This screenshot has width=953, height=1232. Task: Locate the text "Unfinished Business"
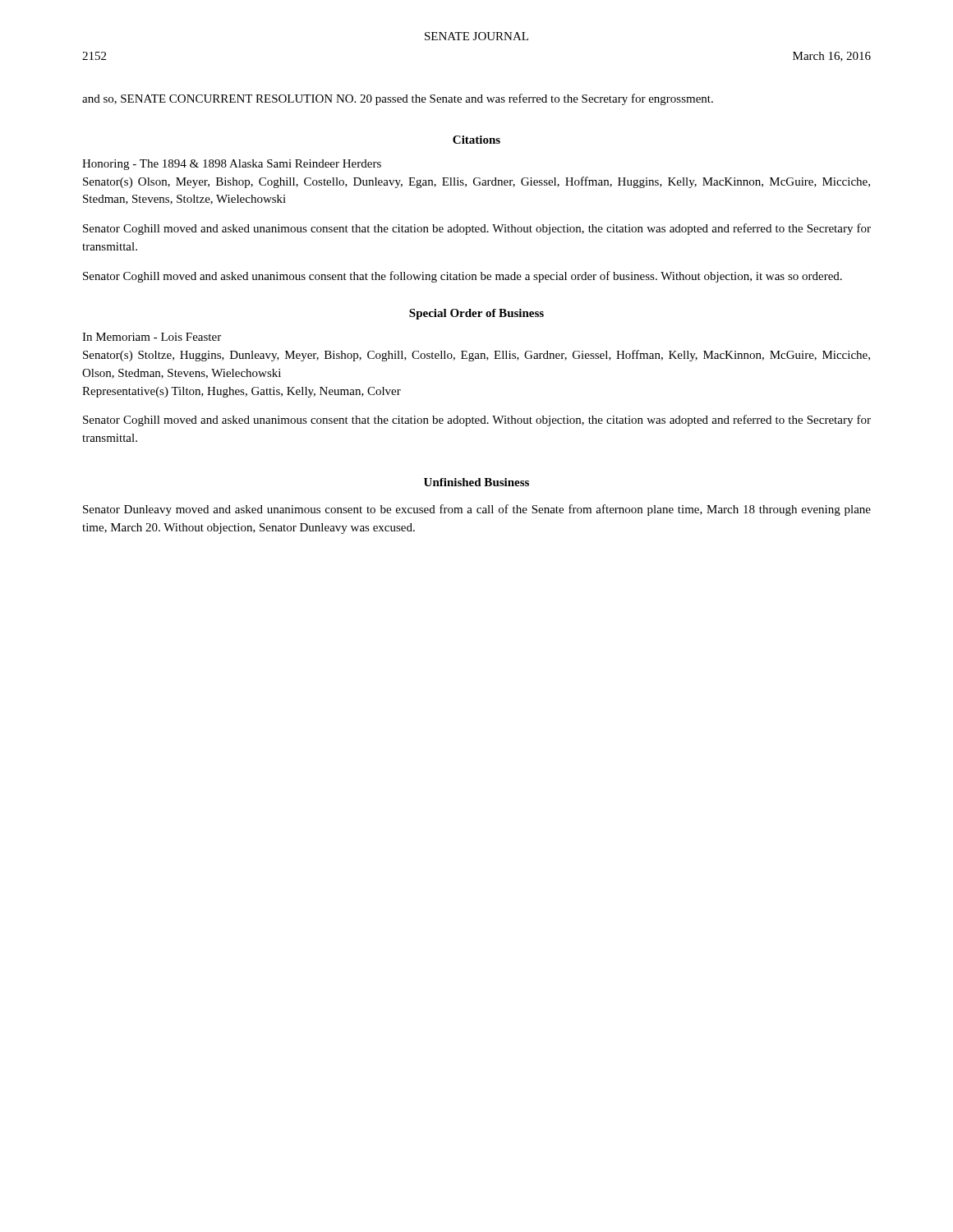(476, 482)
